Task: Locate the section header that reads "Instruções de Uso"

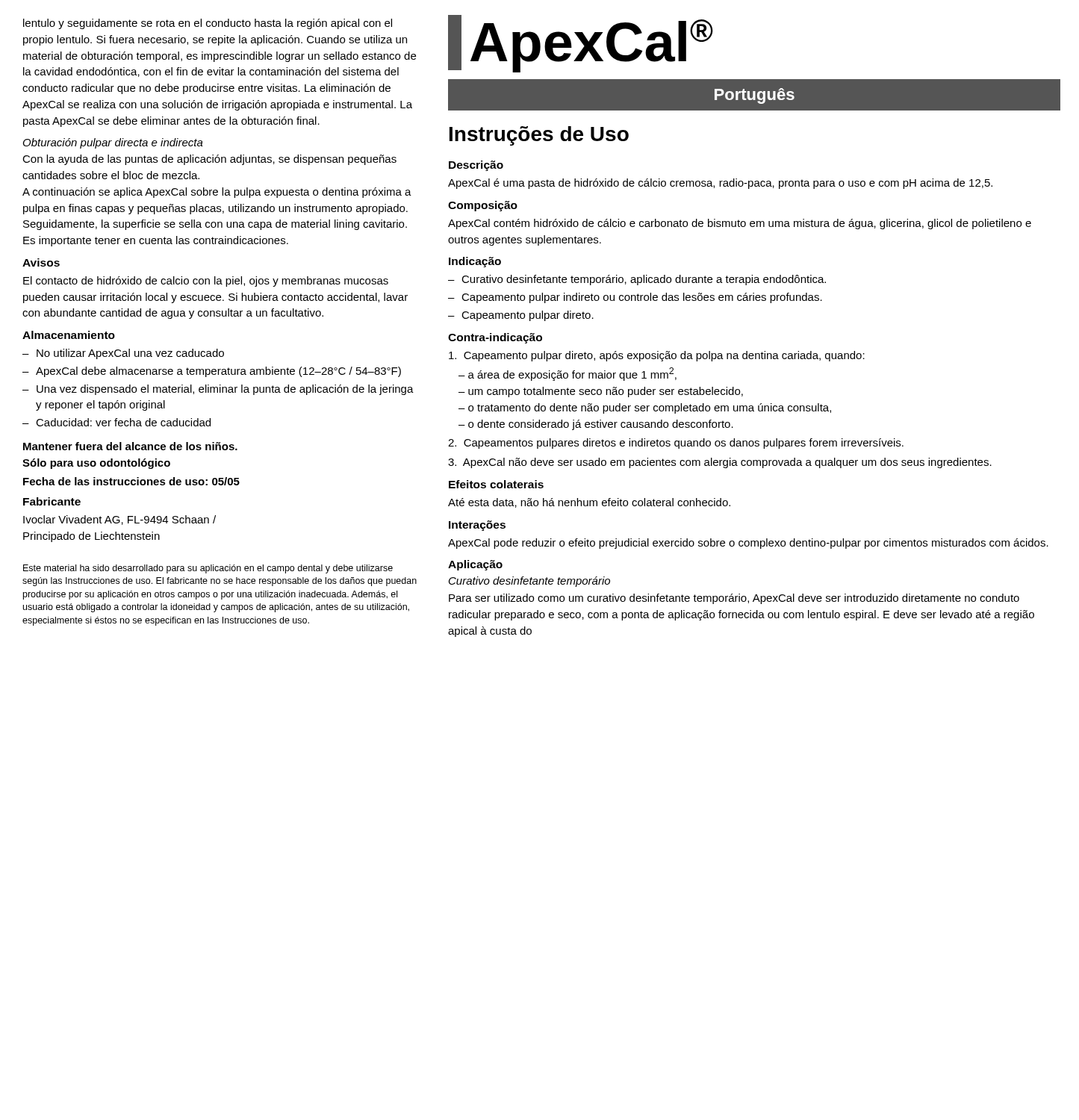Action: [539, 134]
